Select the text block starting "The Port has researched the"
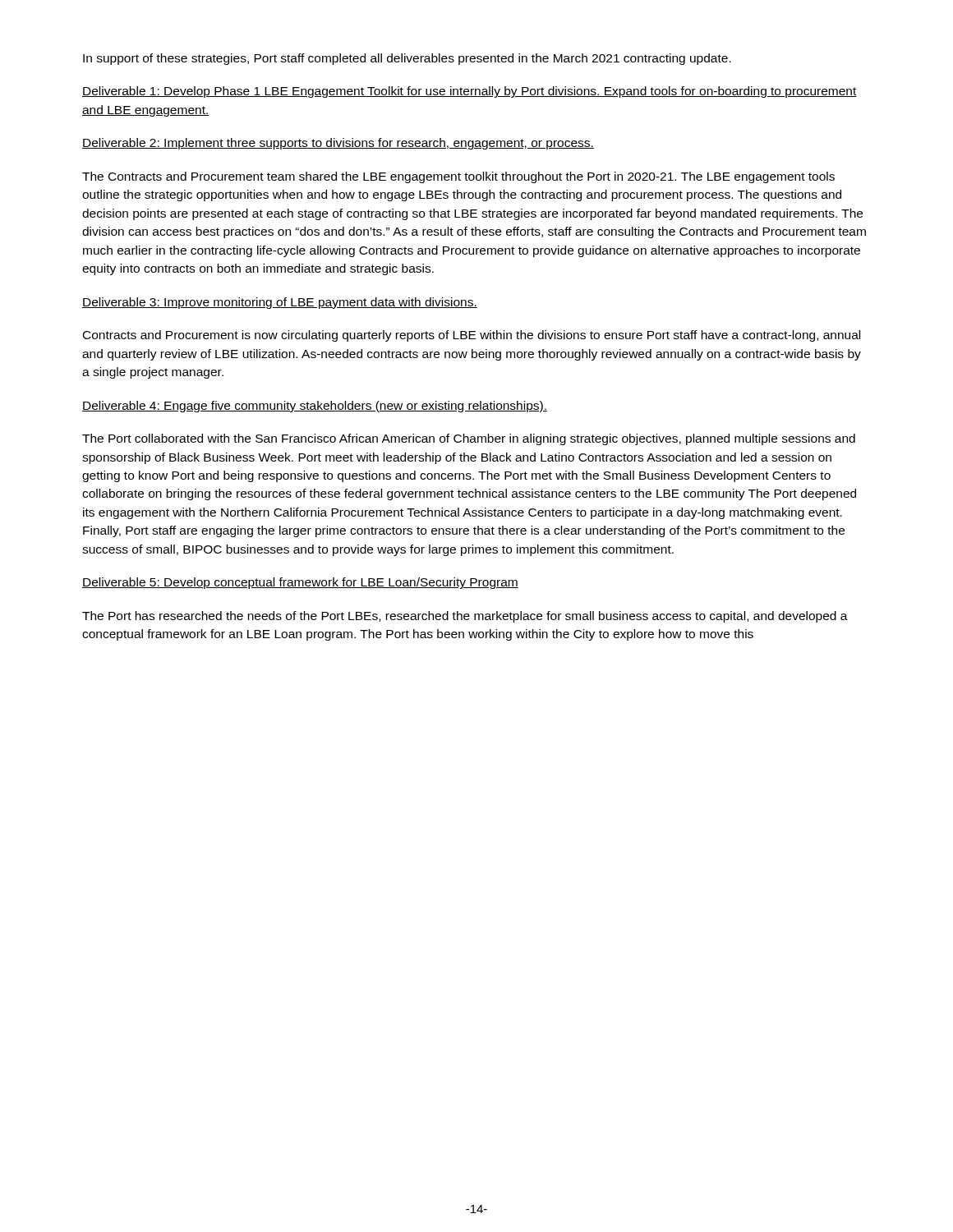 [x=465, y=625]
